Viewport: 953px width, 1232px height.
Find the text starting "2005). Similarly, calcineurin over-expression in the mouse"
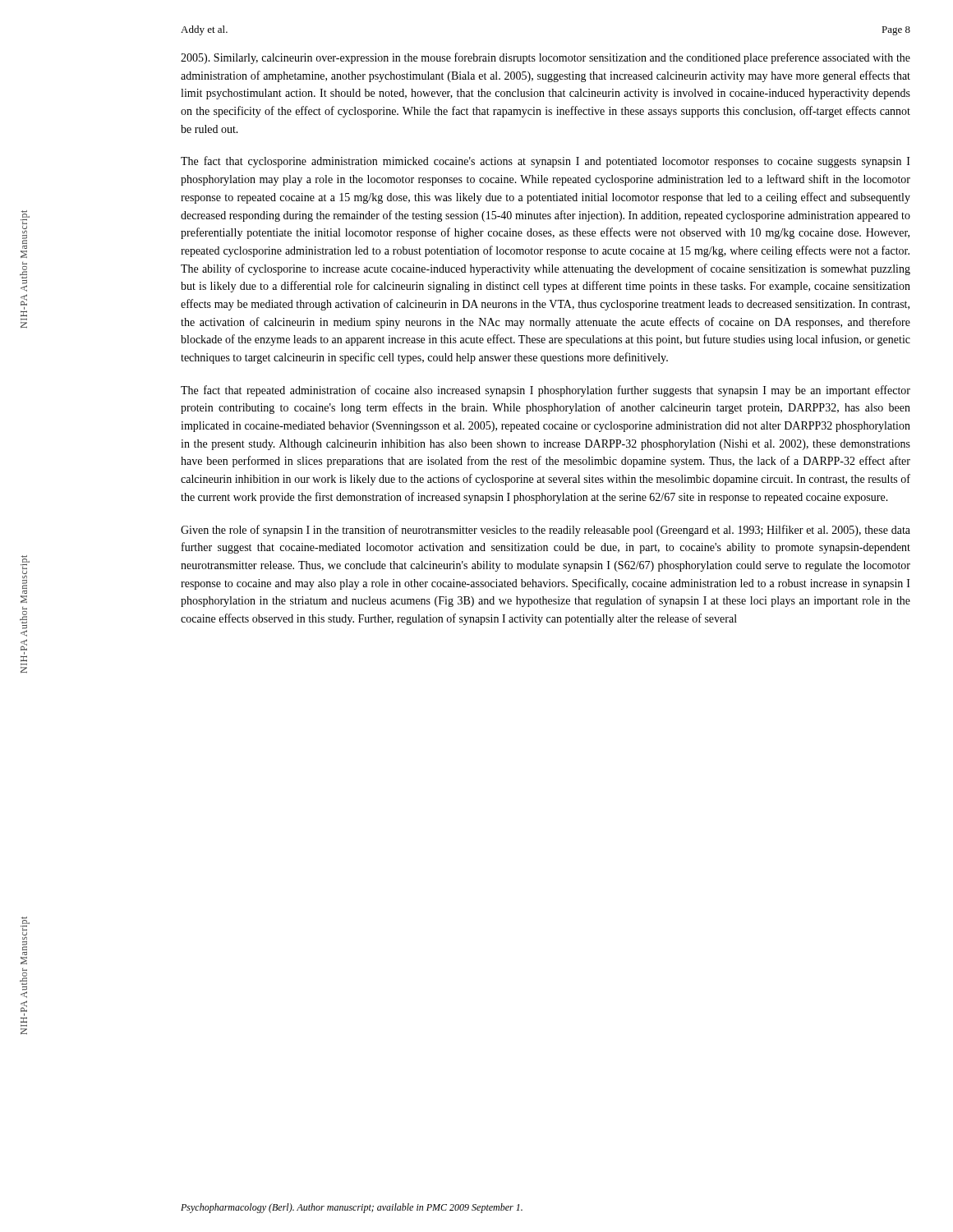(546, 94)
